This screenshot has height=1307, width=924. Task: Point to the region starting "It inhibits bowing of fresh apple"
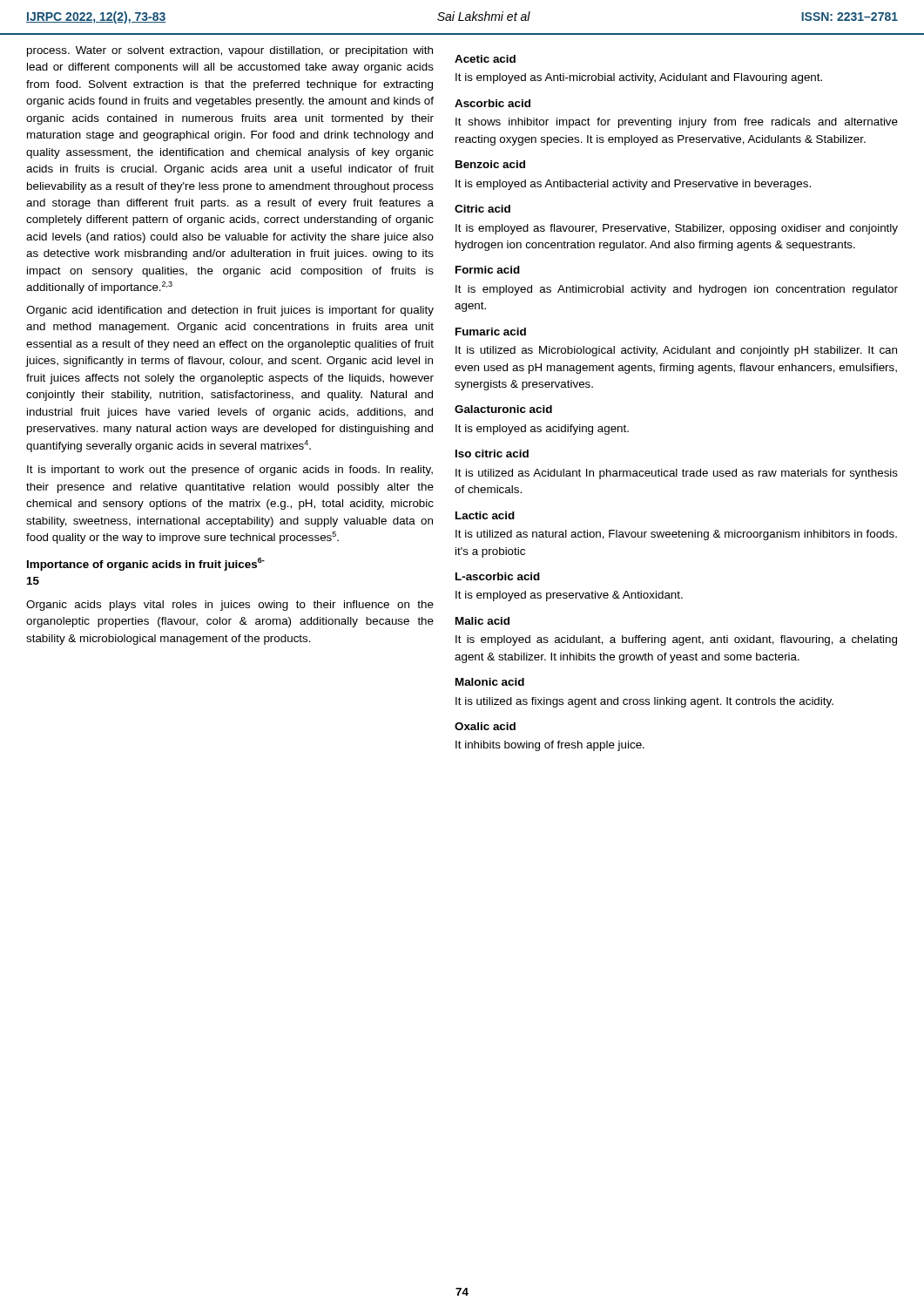pyautogui.click(x=550, y=745)
